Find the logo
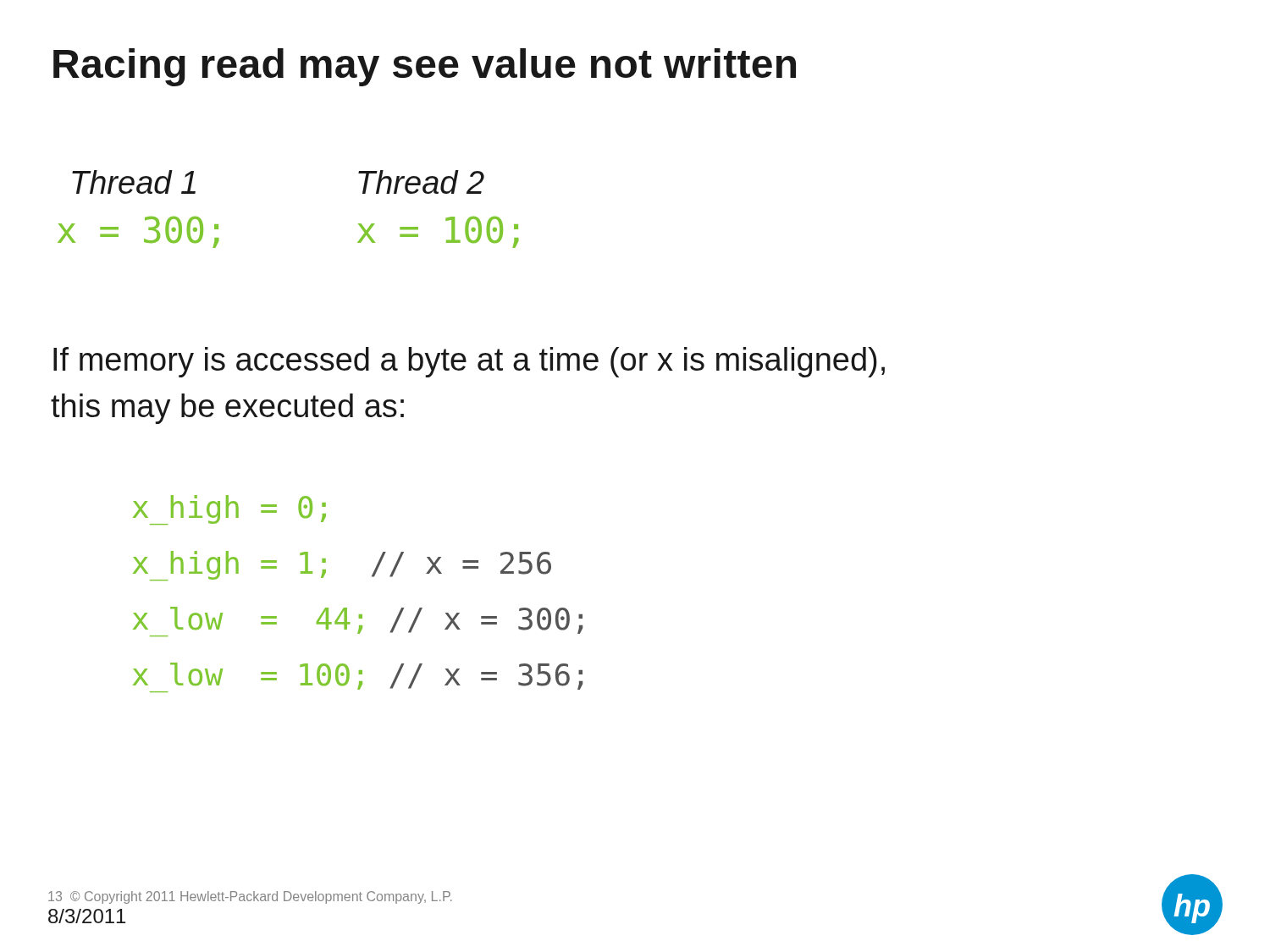This screenshot has height=952, width=1270. pos(1192,905)
